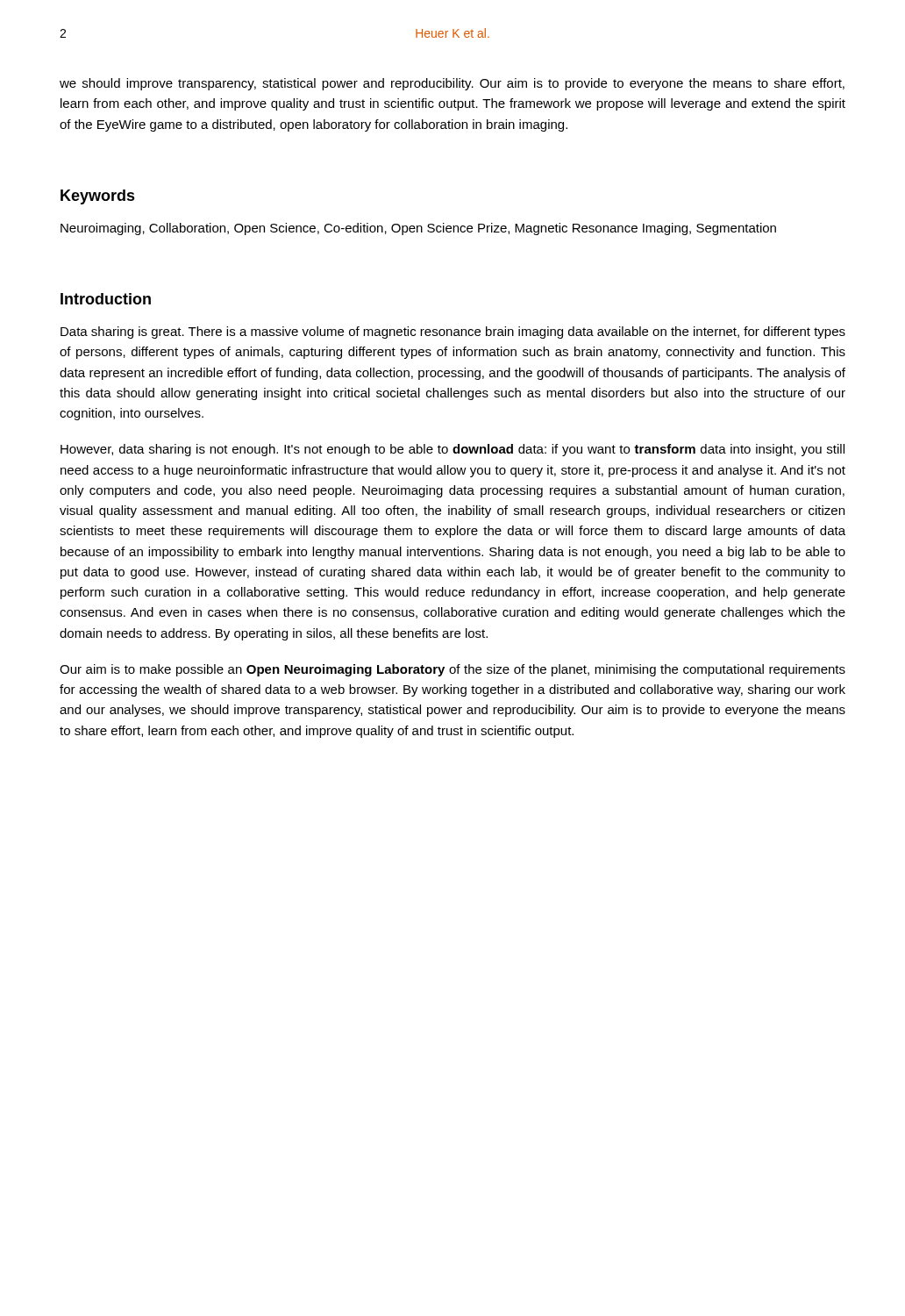The width and height of the screenshot is (905, 1316).
Task: Find the text block containing "Data sharing is great."
Action: click(x=452, y=372)
